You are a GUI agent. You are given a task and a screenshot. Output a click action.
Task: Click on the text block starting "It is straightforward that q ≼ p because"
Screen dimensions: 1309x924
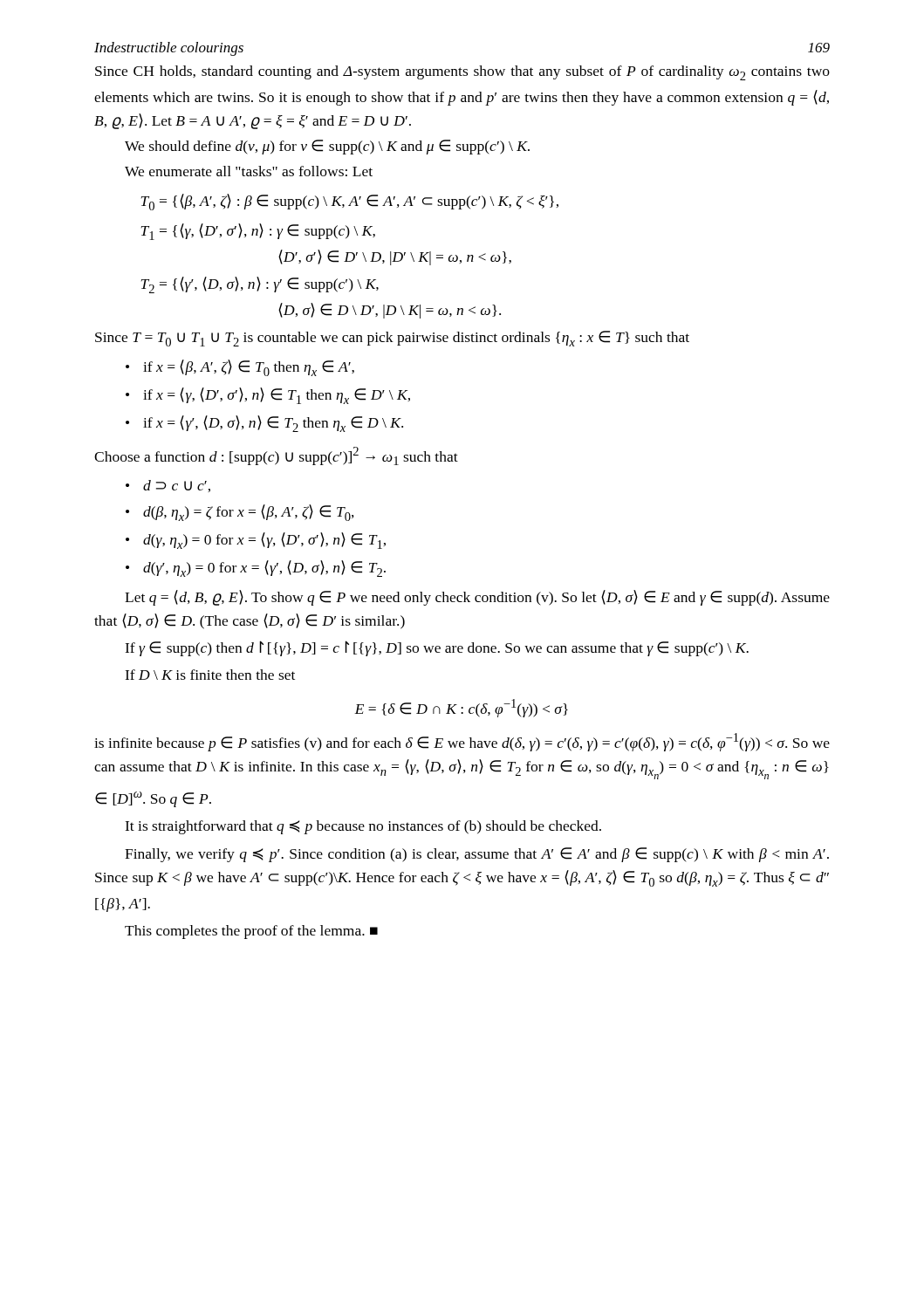click(x=462, y=826)
